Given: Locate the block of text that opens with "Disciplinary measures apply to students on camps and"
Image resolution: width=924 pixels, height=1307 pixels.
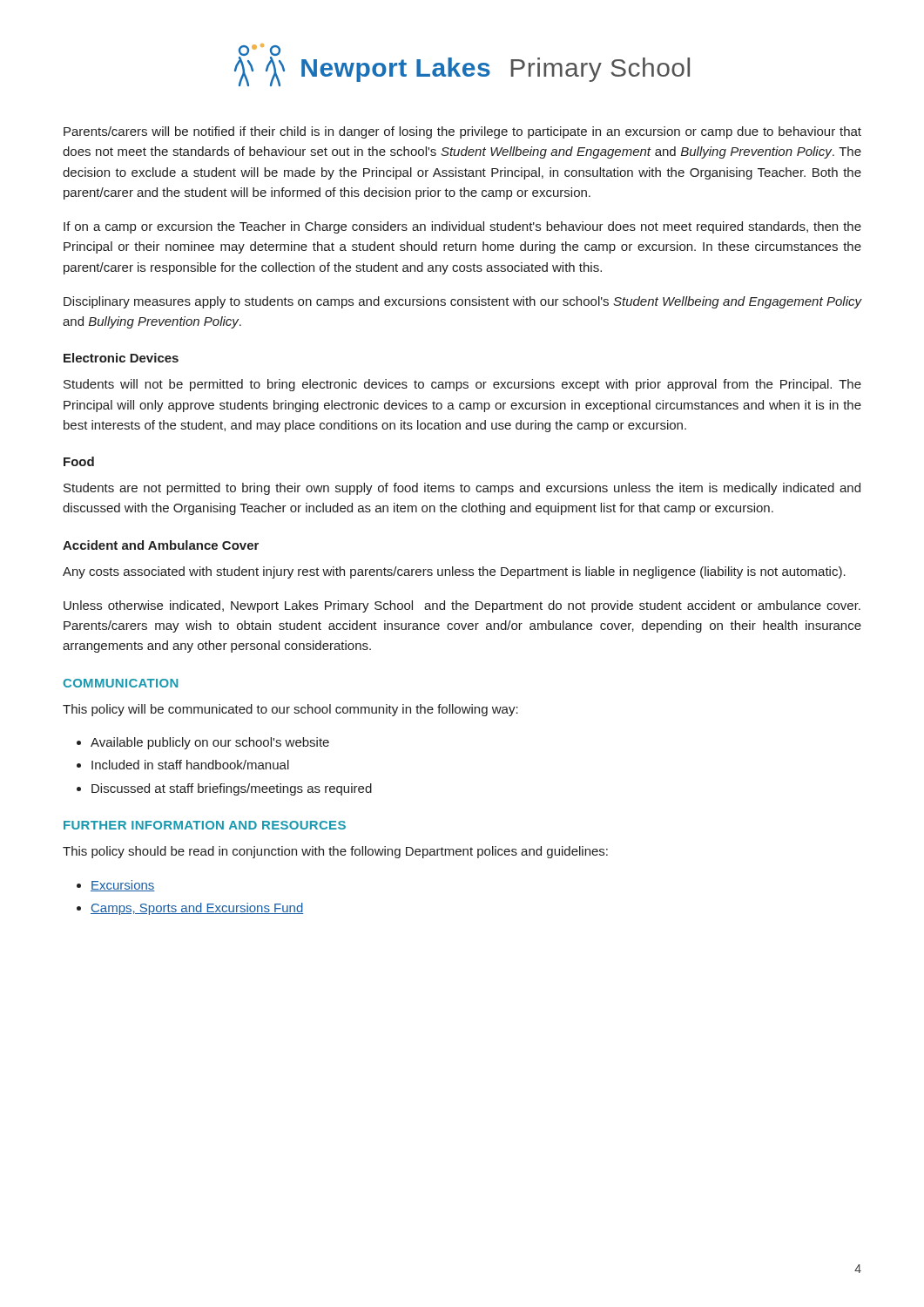Looking at the screenshot, I should click(x=462, y=311).
